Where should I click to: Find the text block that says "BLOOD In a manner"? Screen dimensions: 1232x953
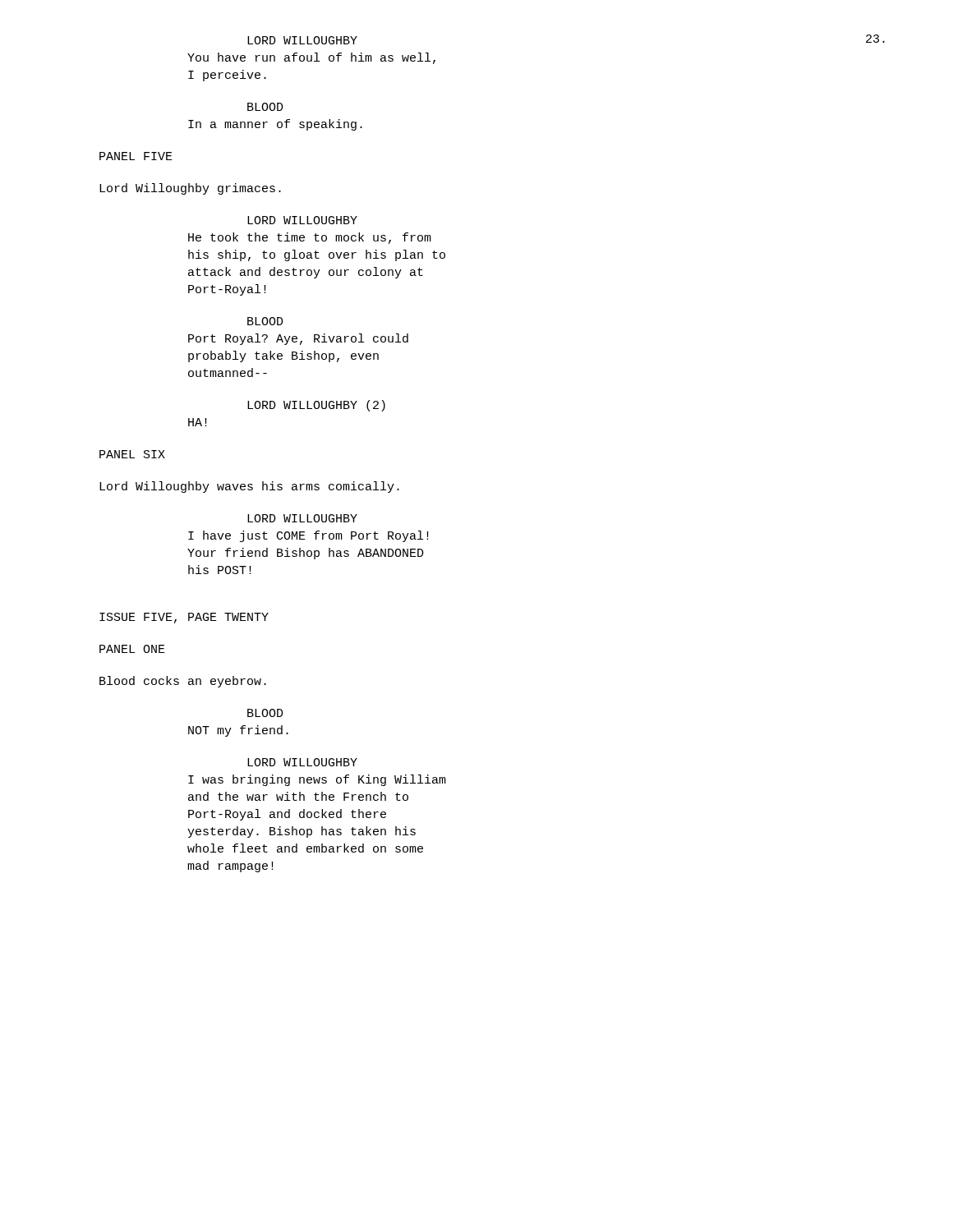pyautogui.click(x=232, y=117)
